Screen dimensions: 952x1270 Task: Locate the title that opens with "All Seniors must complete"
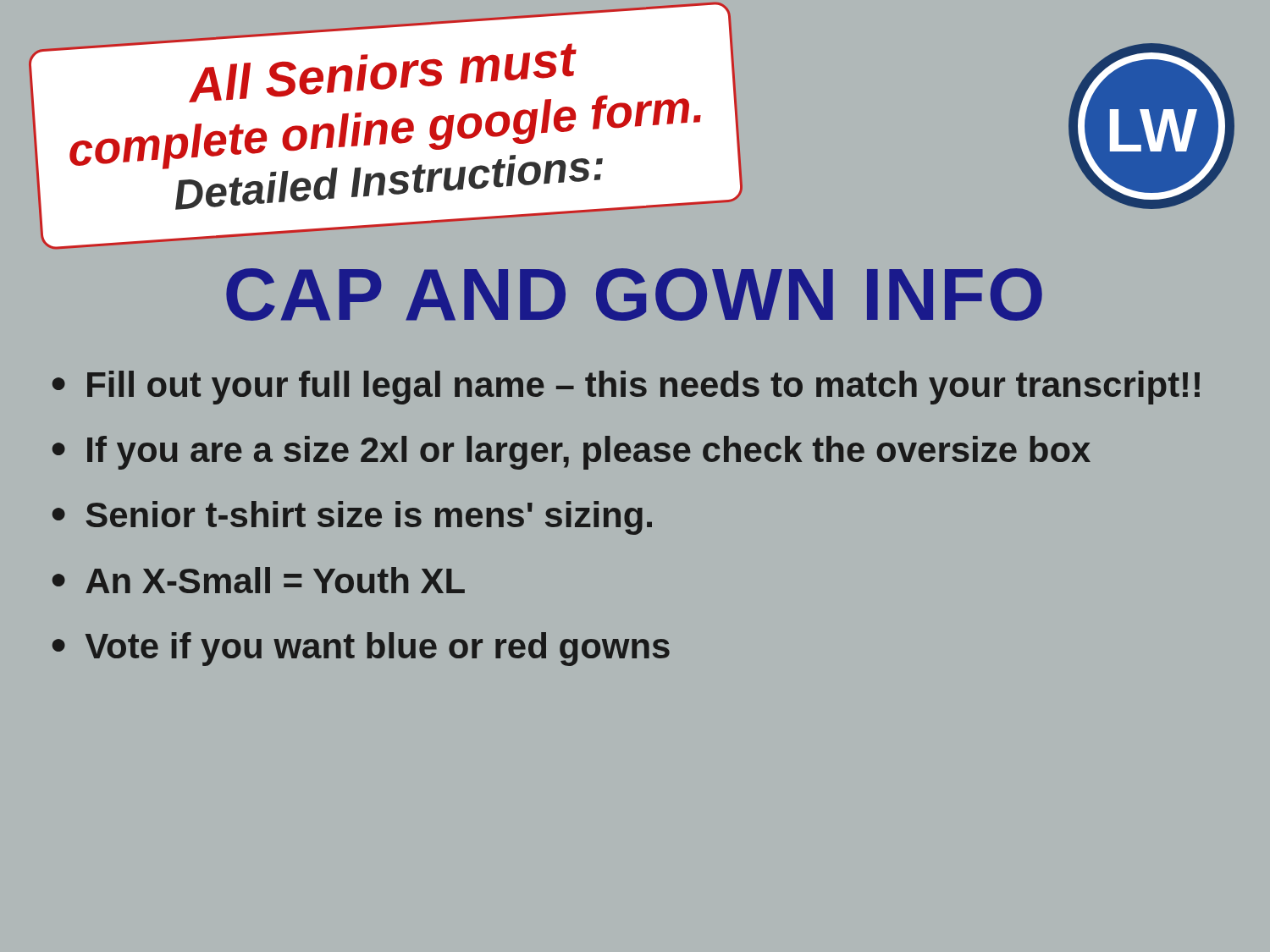click(386, 126)
